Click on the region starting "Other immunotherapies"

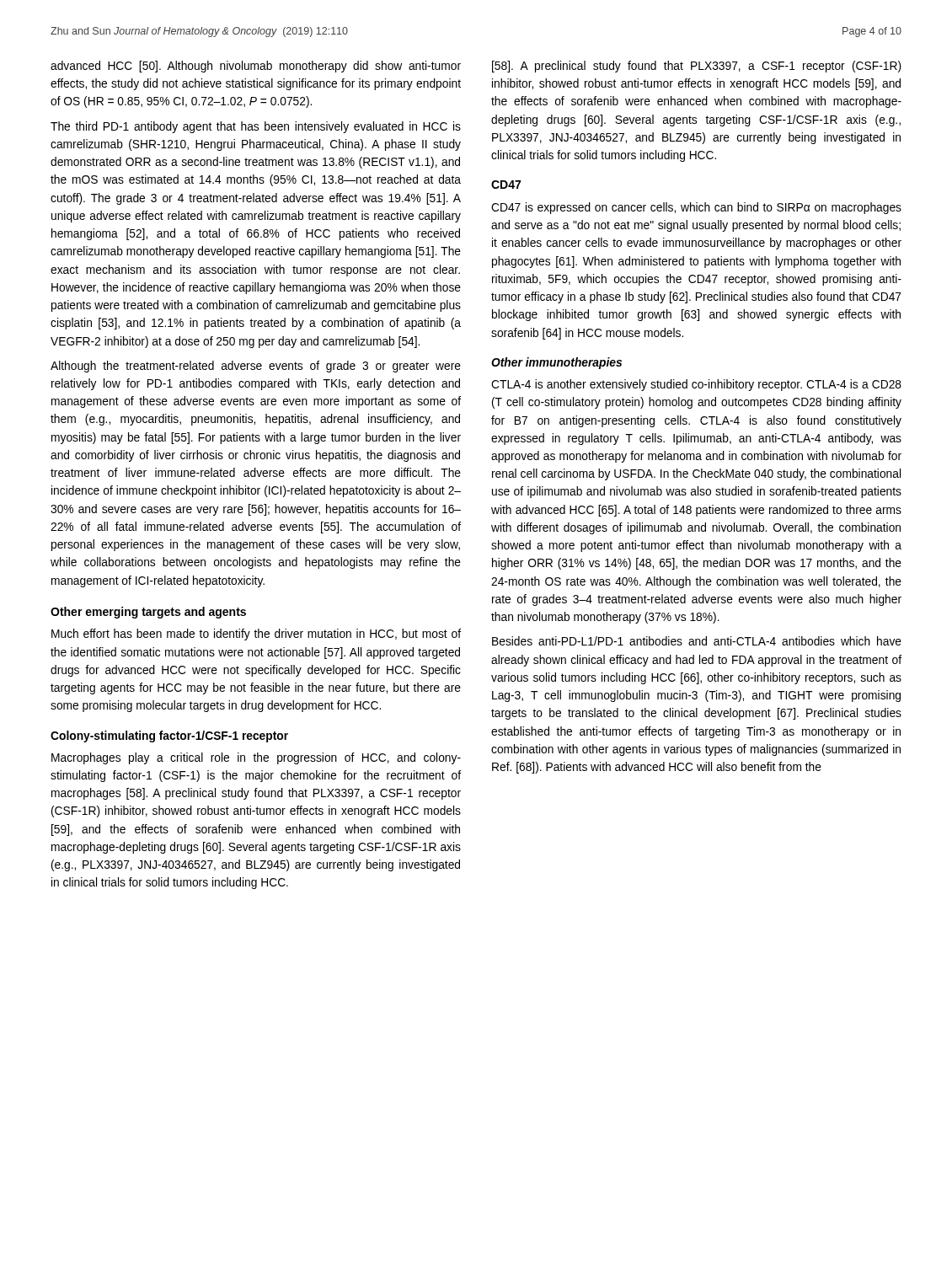[x=557, y=363]
